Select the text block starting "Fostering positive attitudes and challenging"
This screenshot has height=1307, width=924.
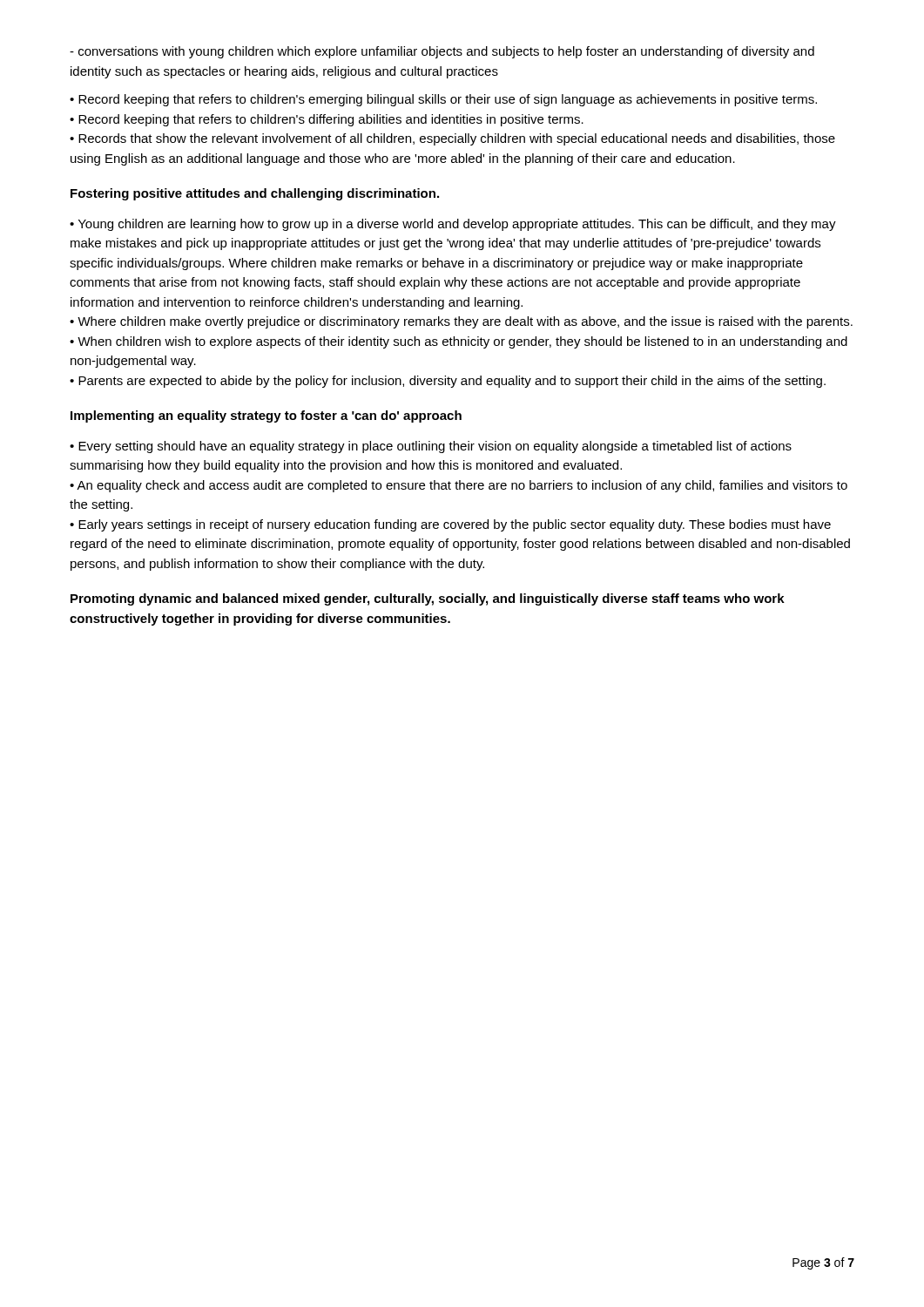tap(255, 193)
